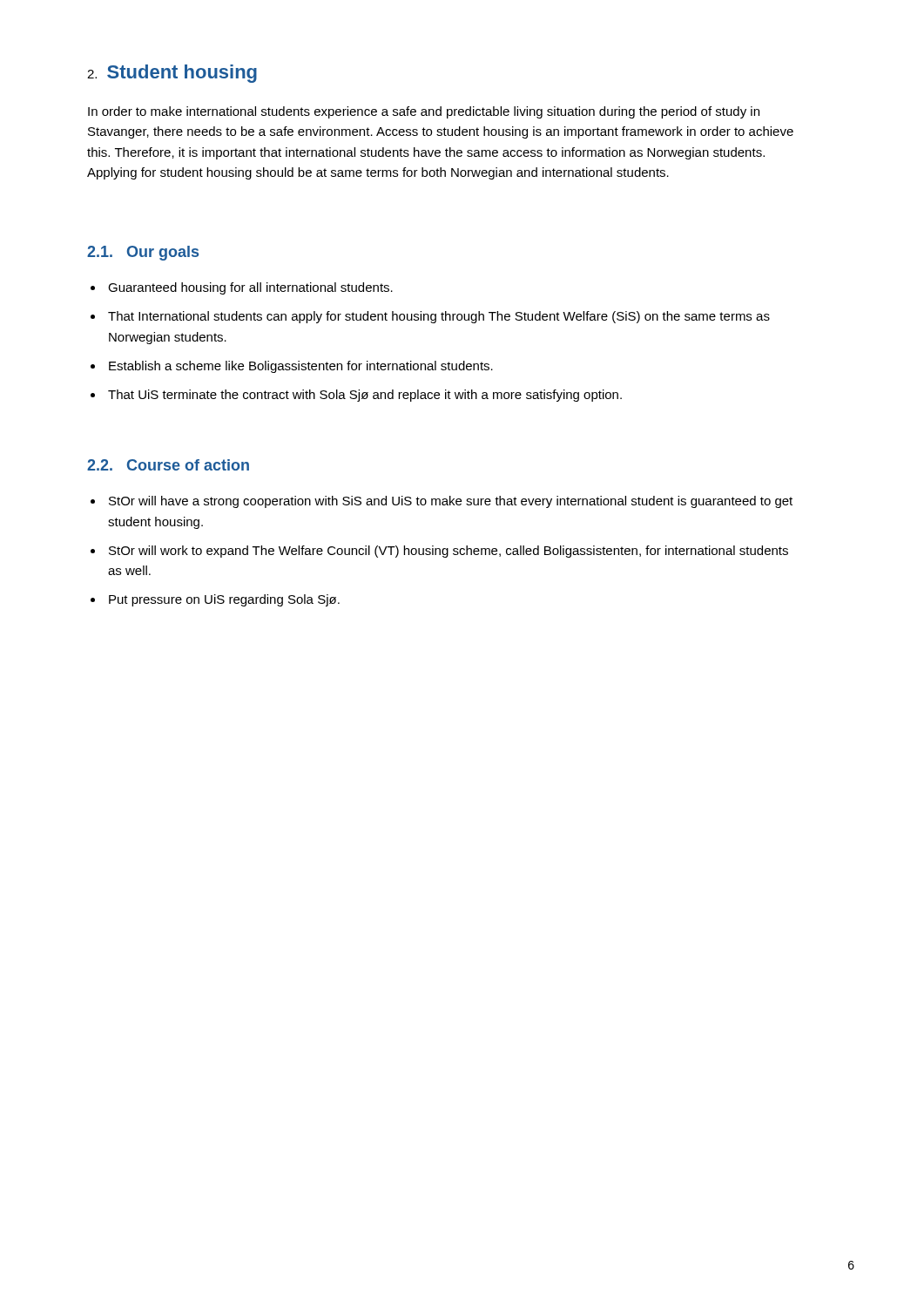The height and width of the screenshot is (1307, 924).
Task: Find "2.2. Course of action" on this page
Action: pos(169,465)
